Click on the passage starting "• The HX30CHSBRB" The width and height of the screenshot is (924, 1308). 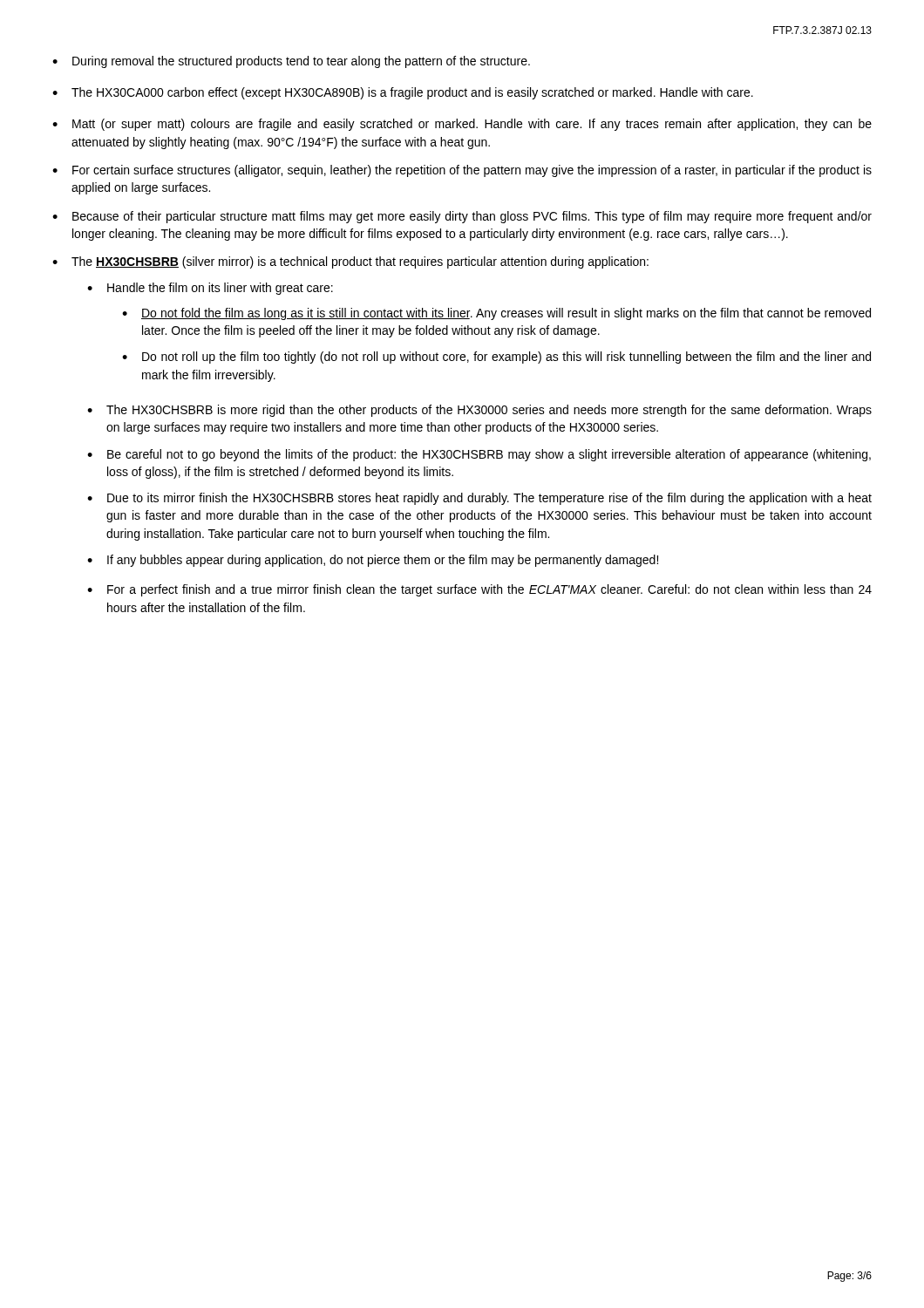click(479, 419)
